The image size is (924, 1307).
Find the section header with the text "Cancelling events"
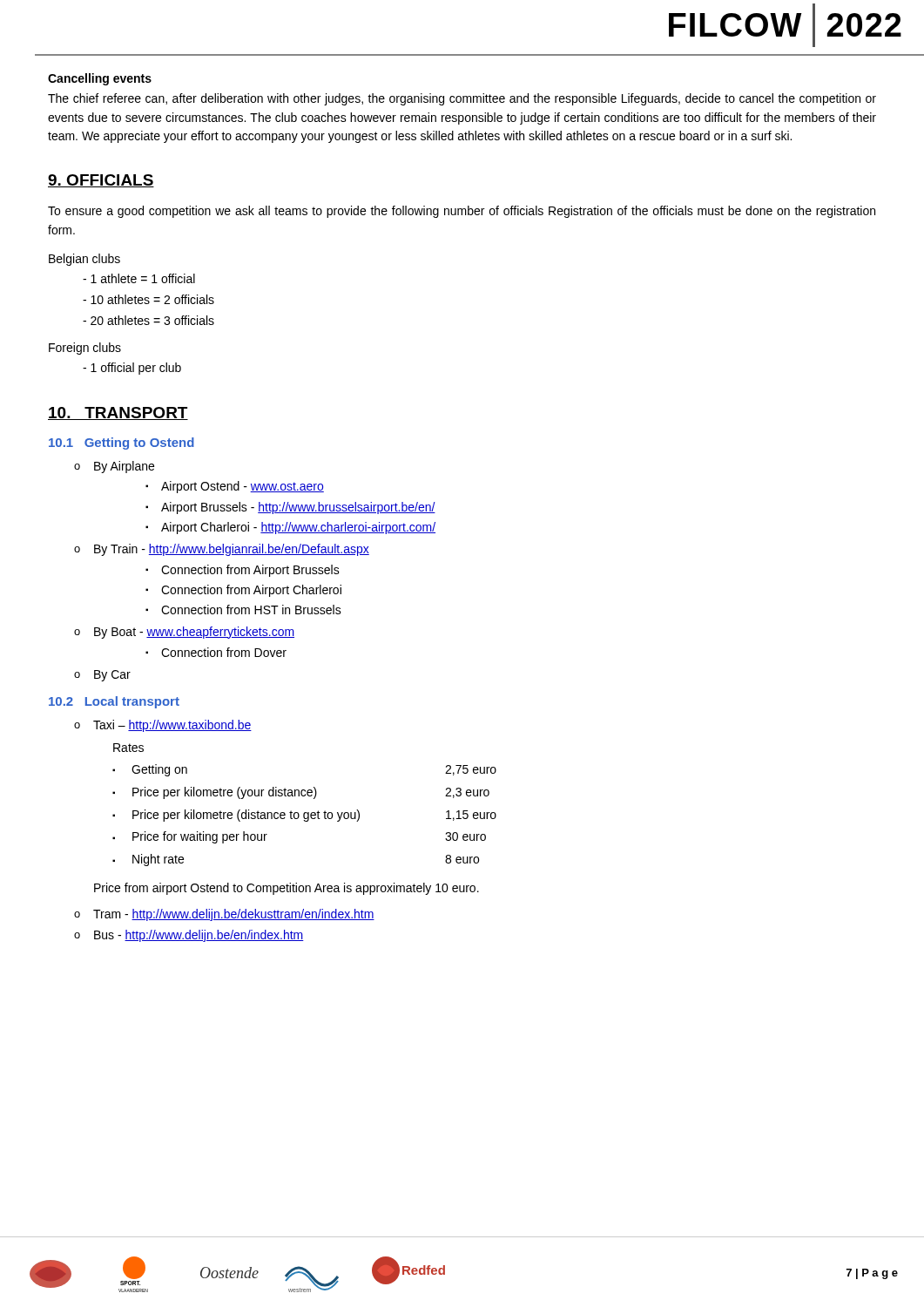pyautogui.click(x=100, y=78)
